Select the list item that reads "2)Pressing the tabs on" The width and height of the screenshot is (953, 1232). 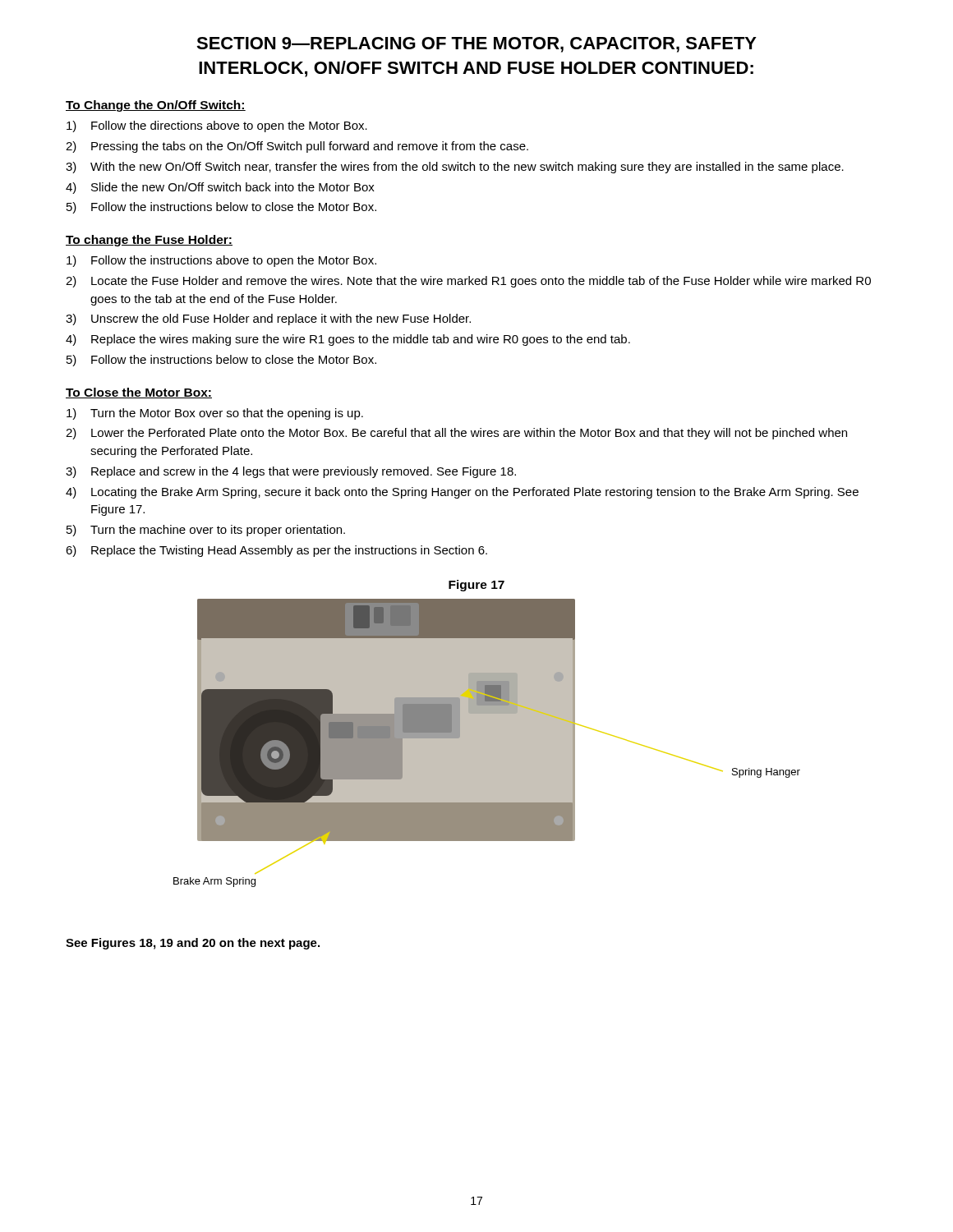[x=476, y=146]
